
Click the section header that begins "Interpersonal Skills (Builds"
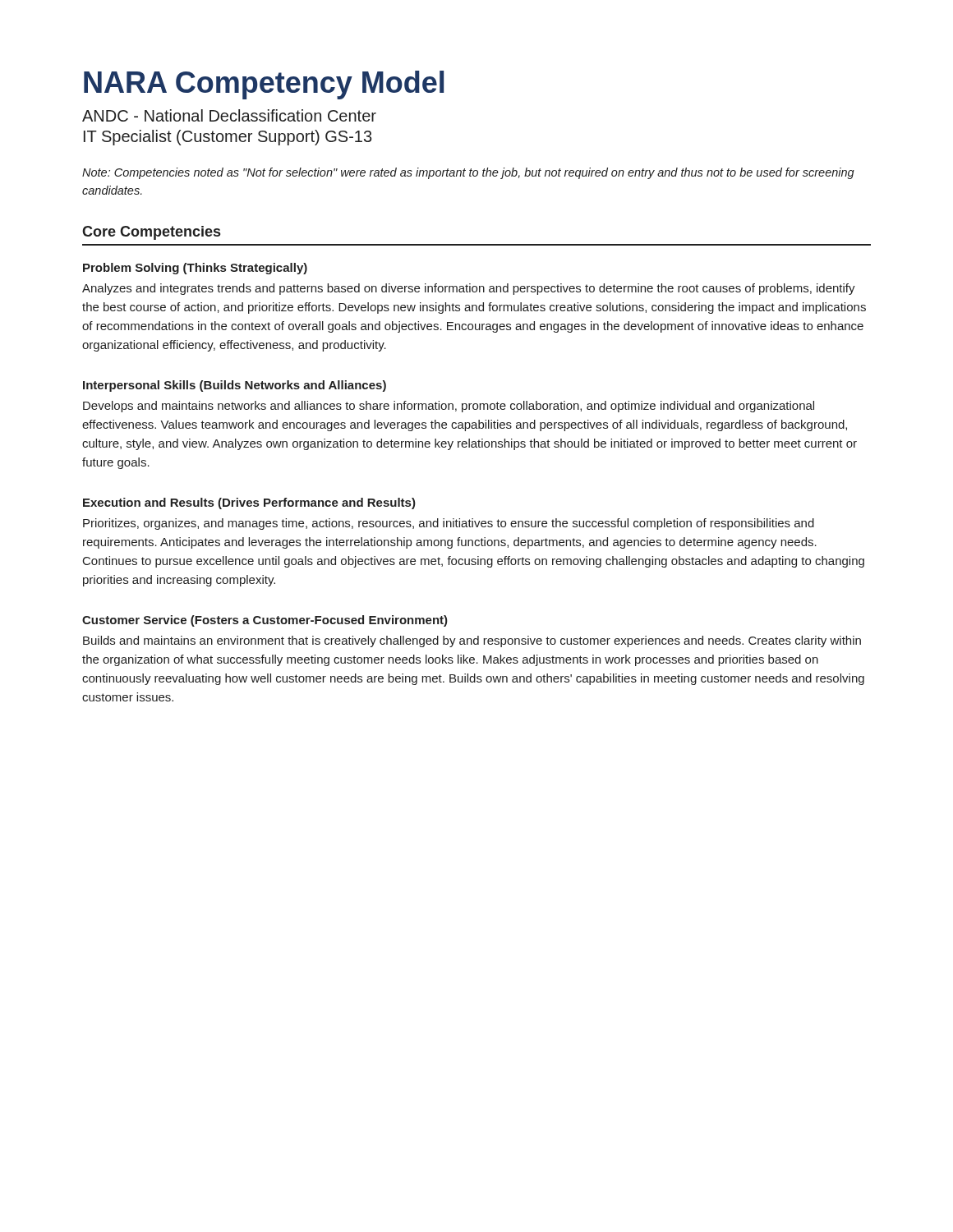pos(234,384)
